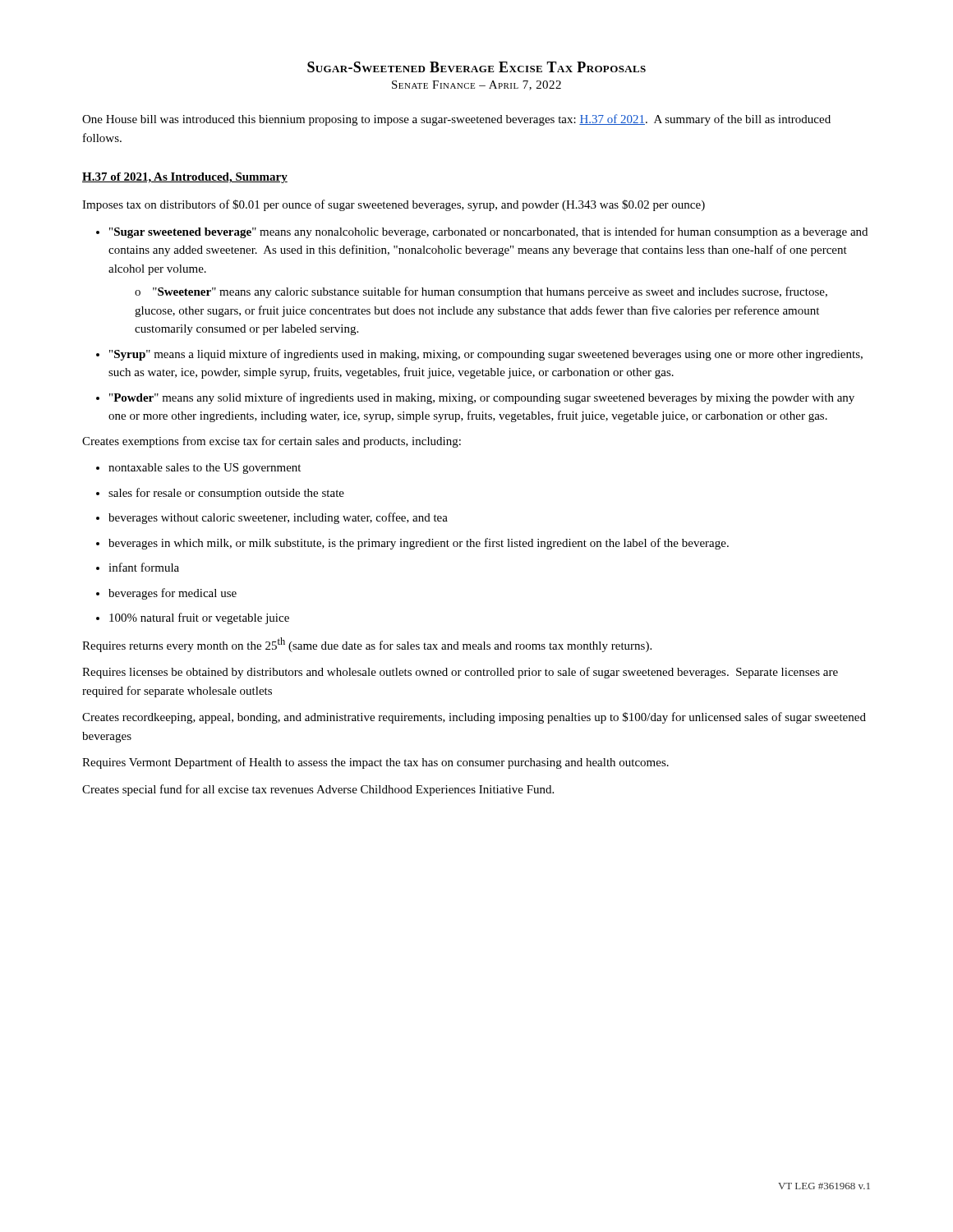Click on the text block that says "Creates recordkeeping, appeal, bonding, and"
Viewport: 953px width, 1232px height.
click(474, 726)
